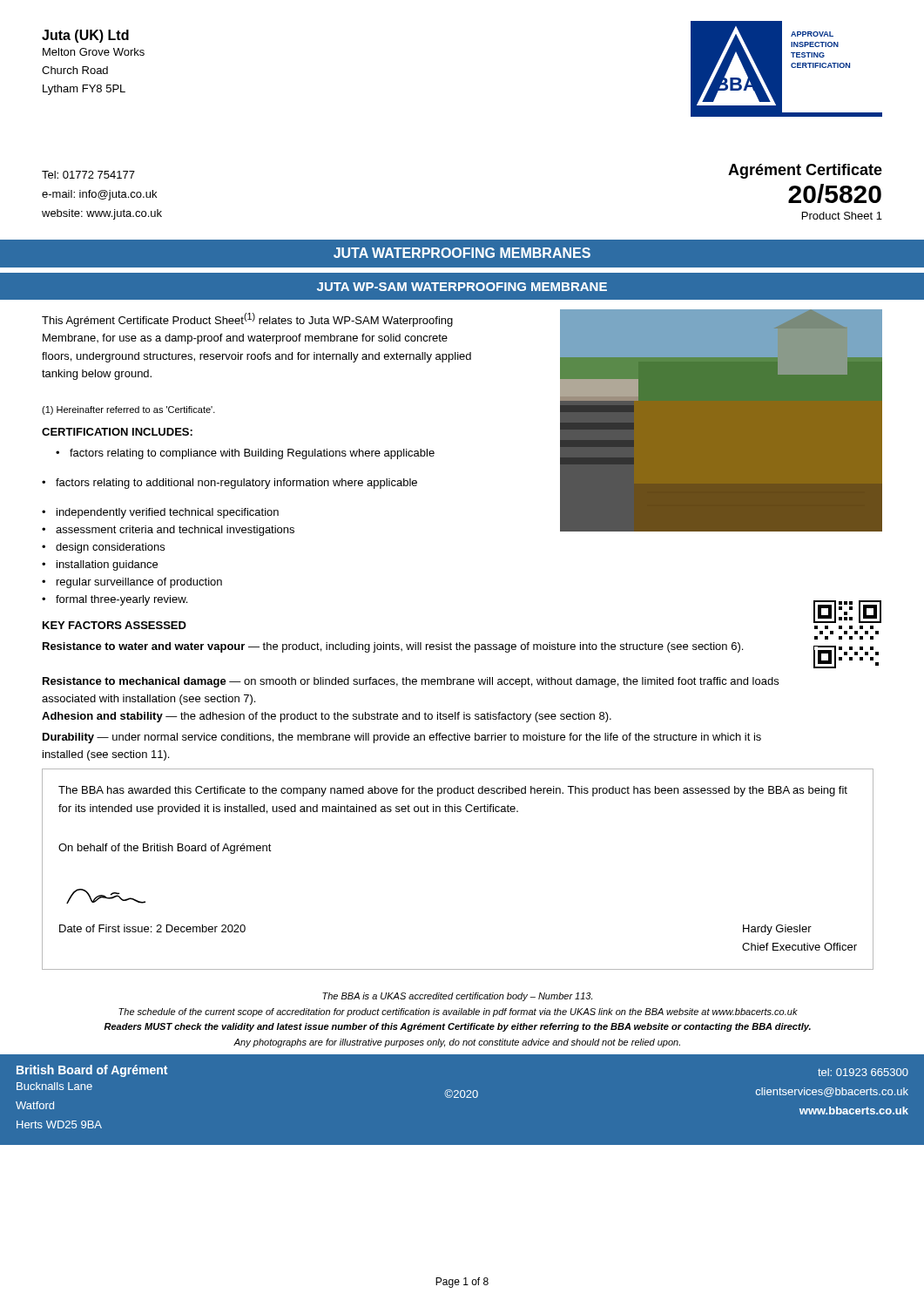Locate the passage starting "Resistance to mechanical damage — on"
Image resolution: width=924 pixels, height=1307 pixels.
pyautogui.click(x=410, y=690)
